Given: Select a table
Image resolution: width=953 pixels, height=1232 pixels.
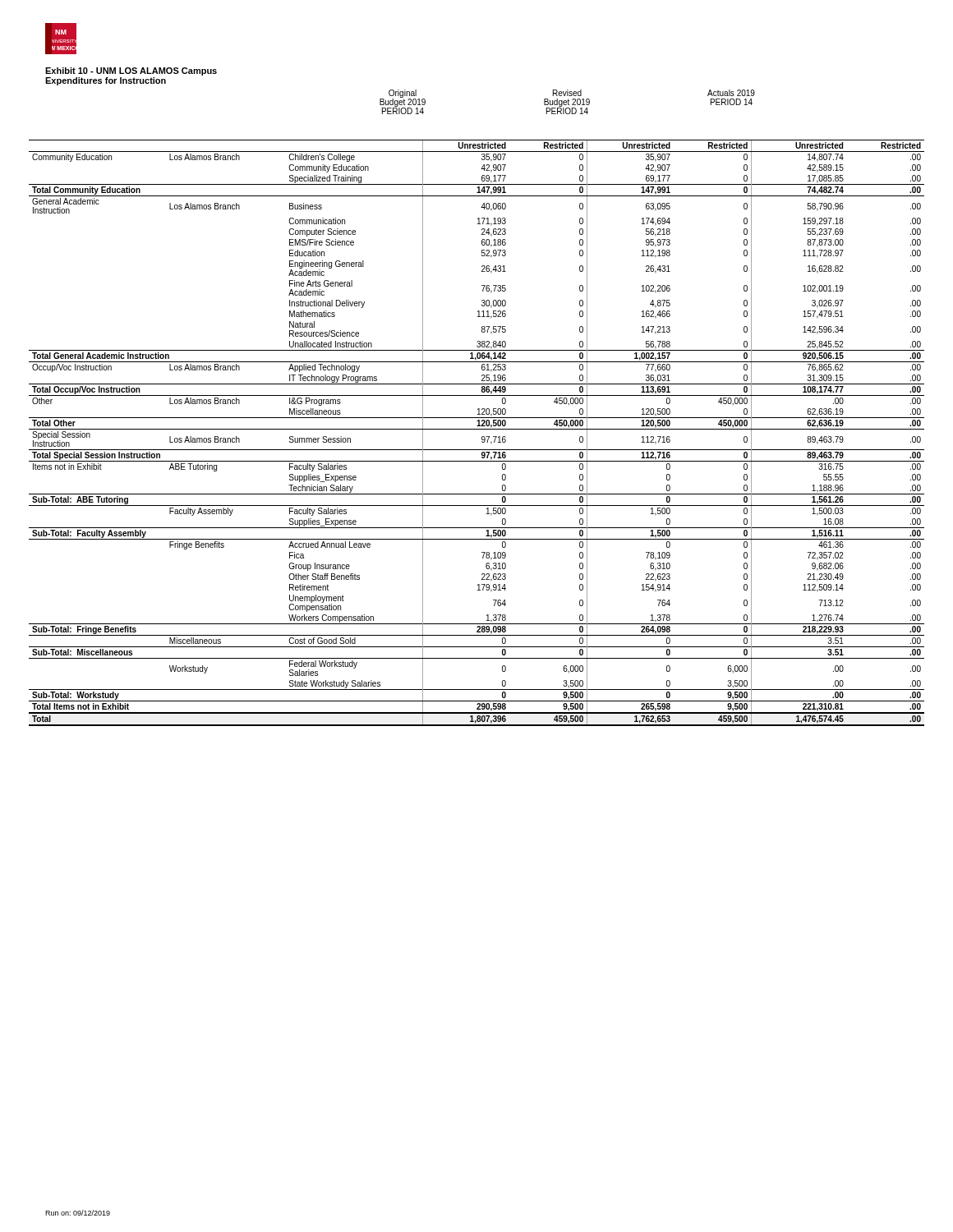Looking at the screenshot, I should pyautogui.click(x=476, y=433).
